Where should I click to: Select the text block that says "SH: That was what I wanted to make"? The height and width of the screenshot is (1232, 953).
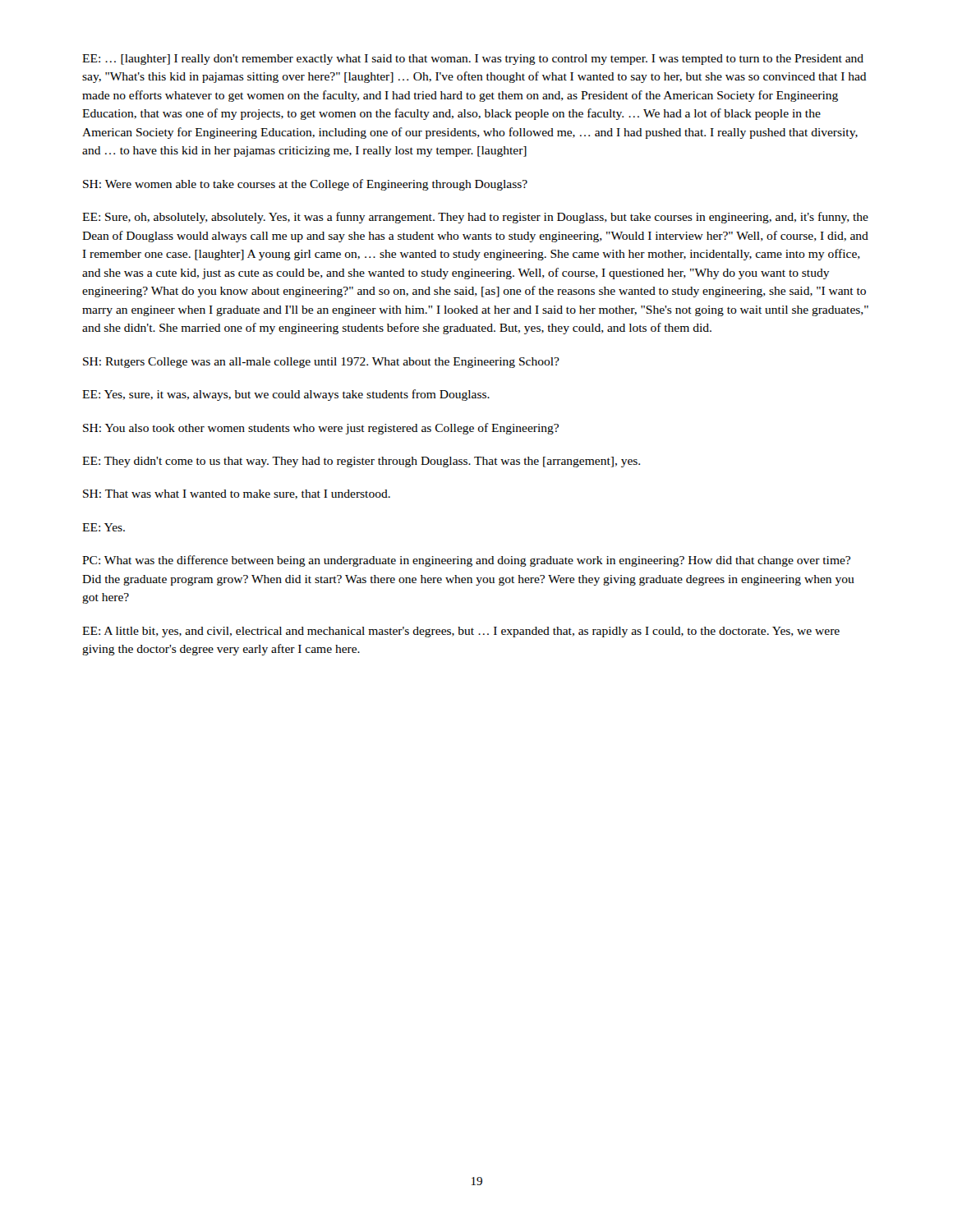tap(236, 494)
